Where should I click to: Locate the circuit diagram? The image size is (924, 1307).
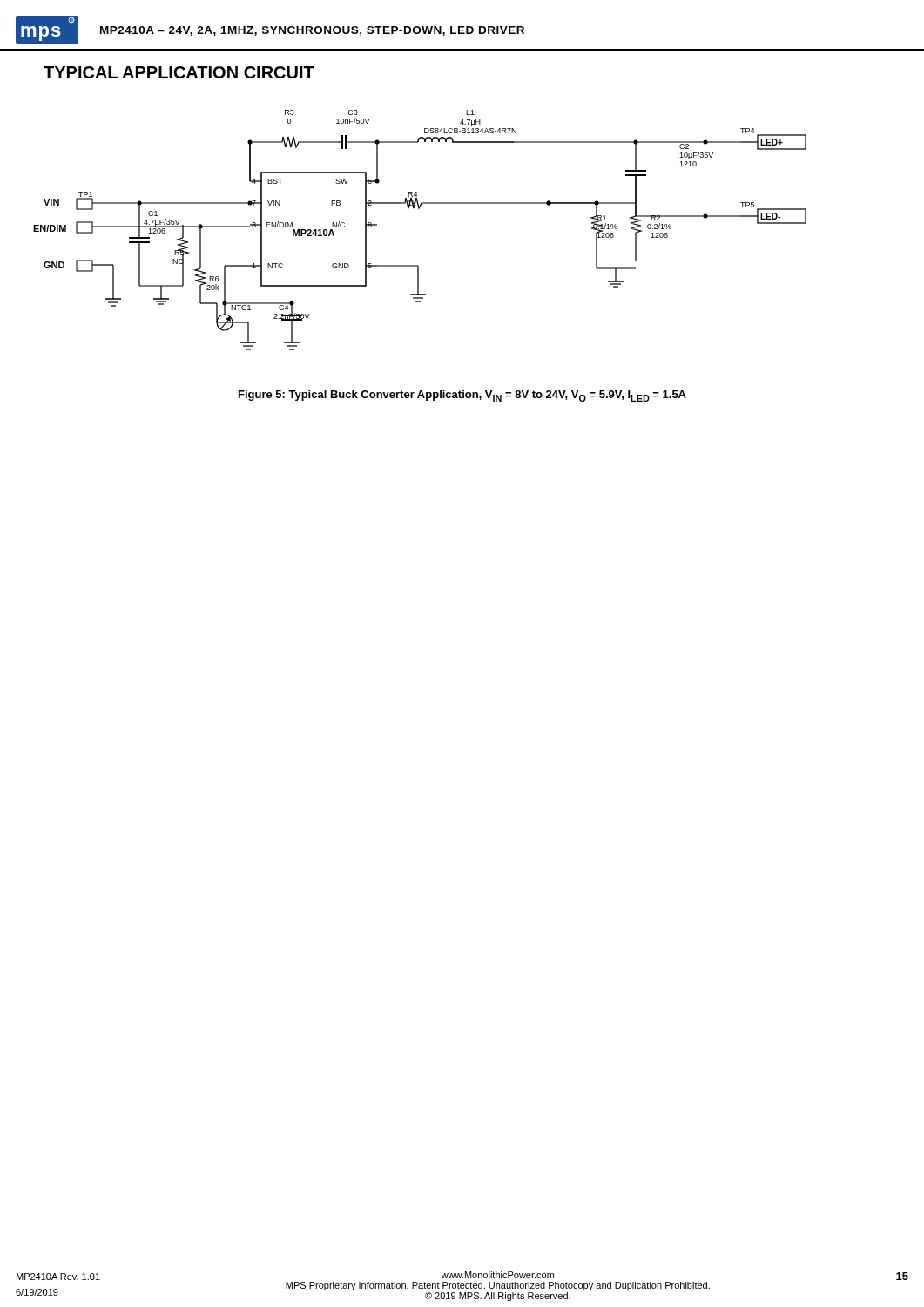tap(462, 238)
